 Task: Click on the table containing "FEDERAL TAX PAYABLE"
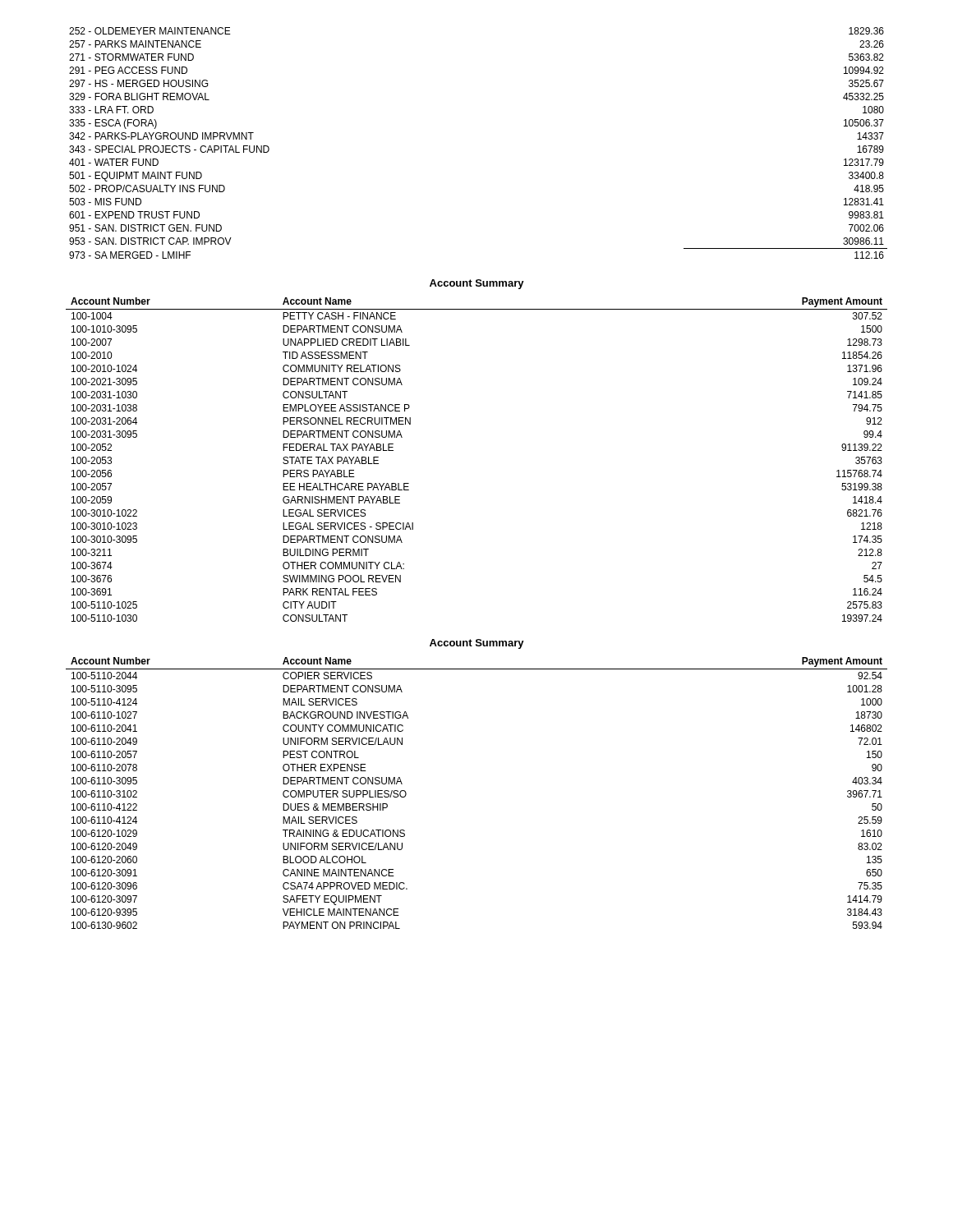tap(476, 460)
